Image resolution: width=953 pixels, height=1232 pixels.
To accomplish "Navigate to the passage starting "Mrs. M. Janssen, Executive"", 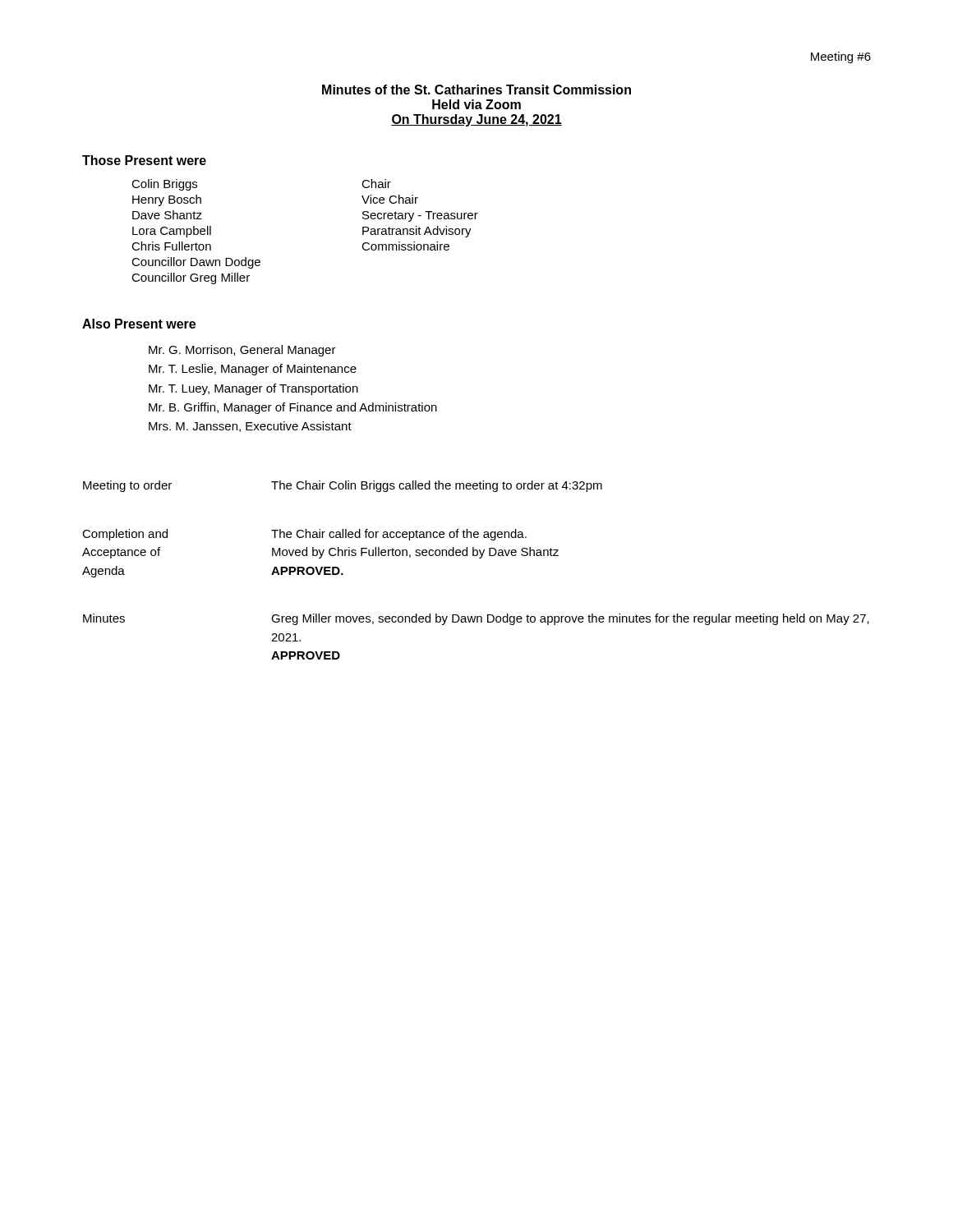I will pyautogui.click(x=250, y=427).
